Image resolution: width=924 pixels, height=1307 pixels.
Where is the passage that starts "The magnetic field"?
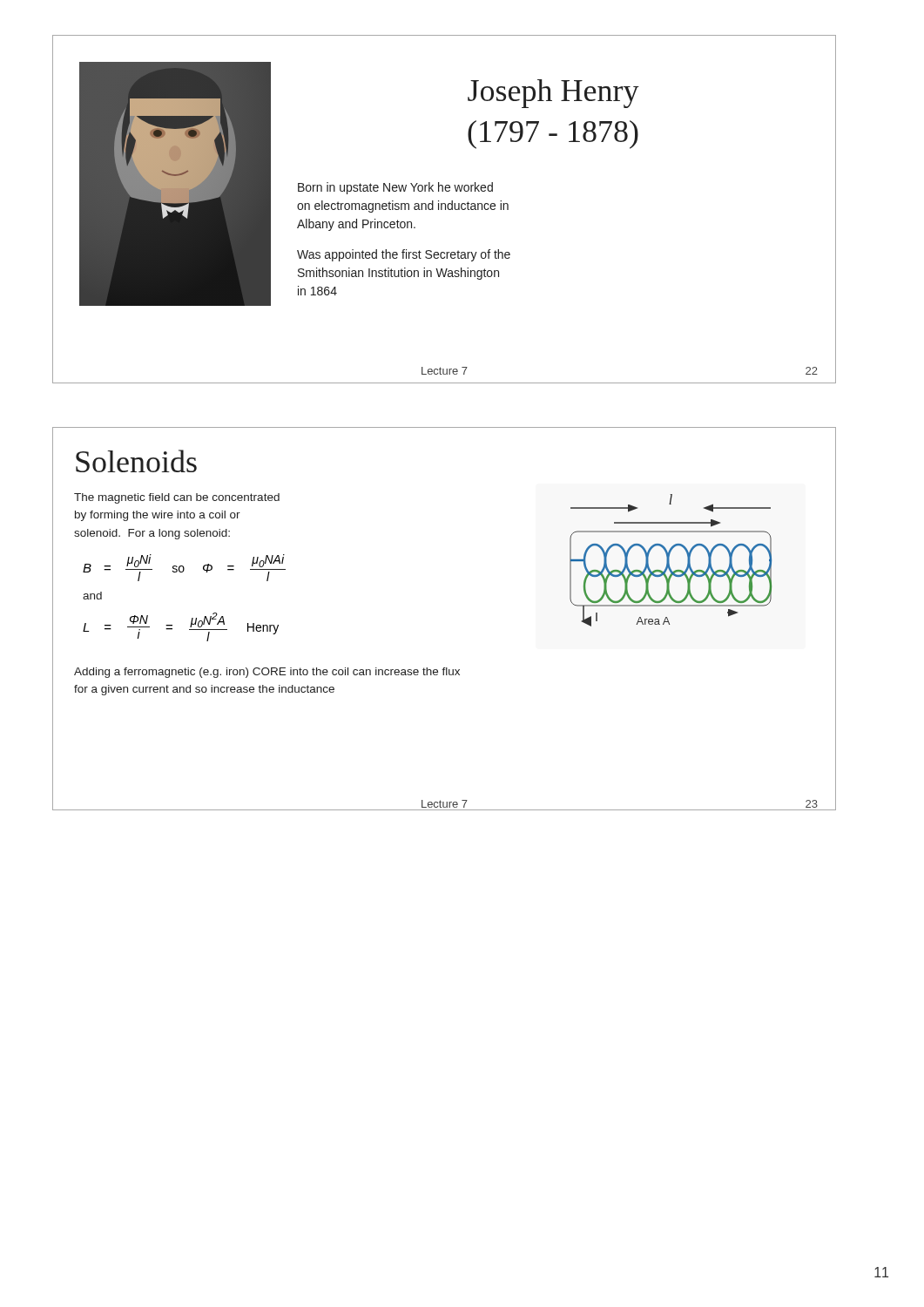click(177, 515)
